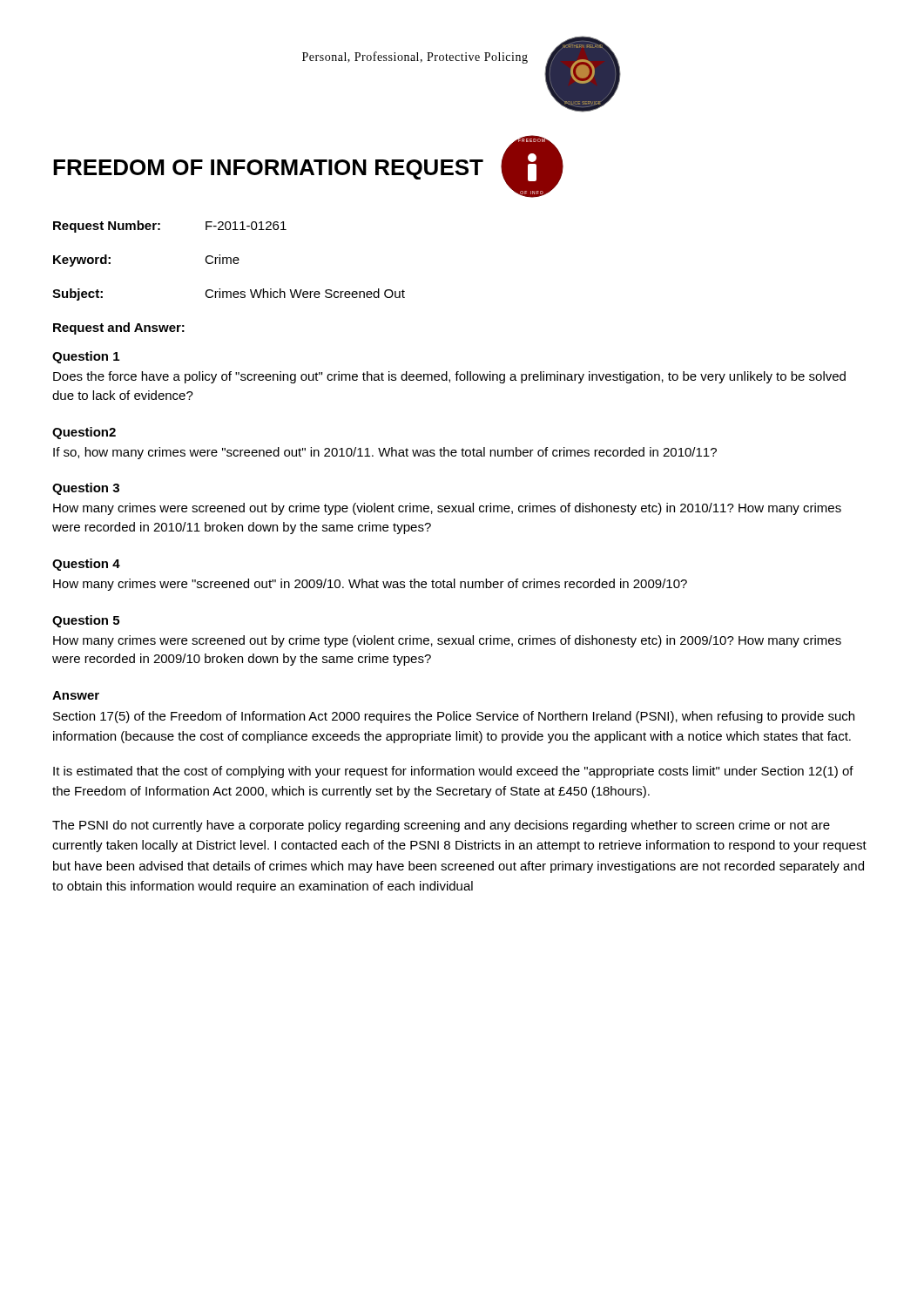Select the text block that says "The PSNI do not"
The height and width of the screenshot is (1307, 924).
459,855
